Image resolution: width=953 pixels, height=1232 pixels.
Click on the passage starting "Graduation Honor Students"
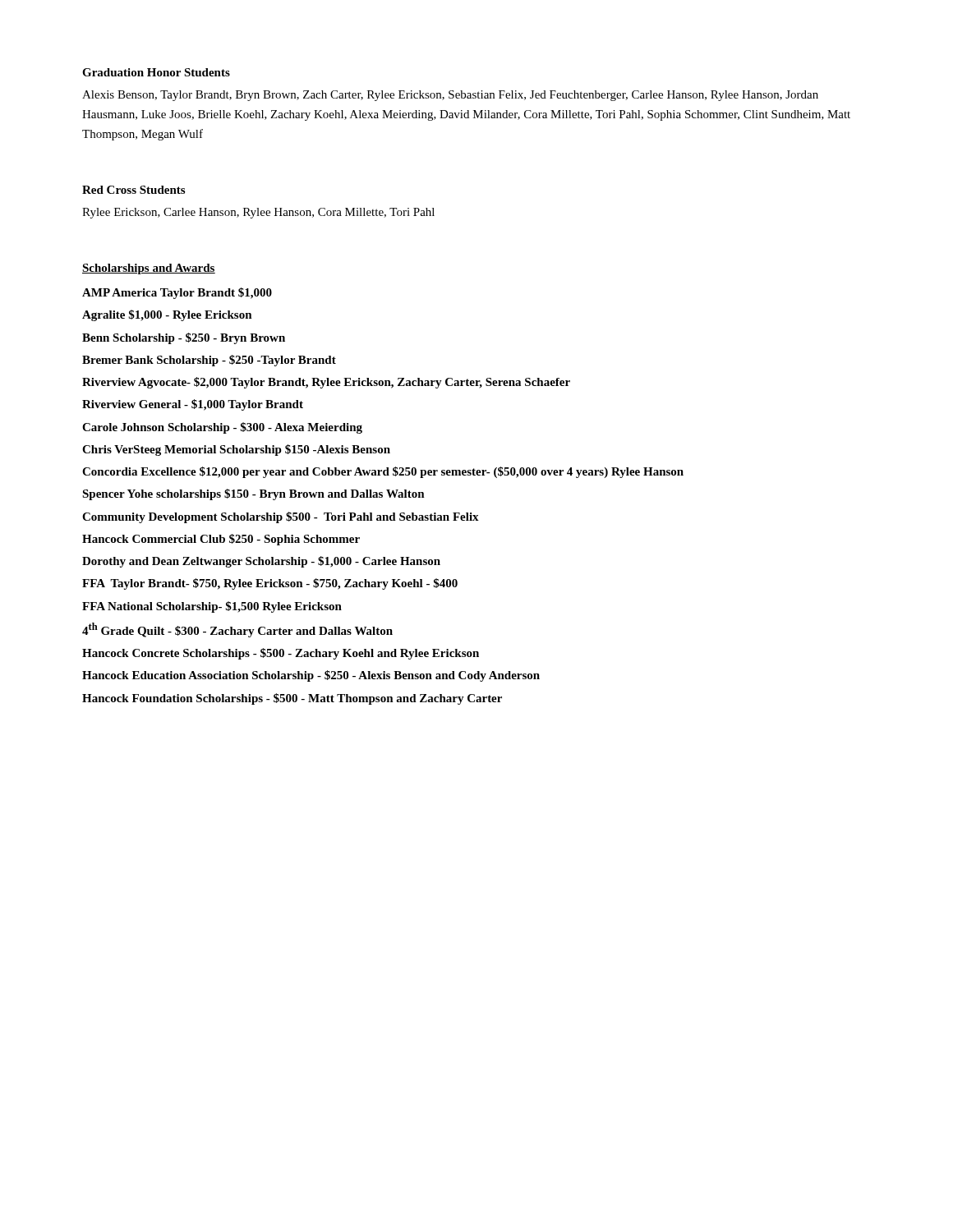156,72
